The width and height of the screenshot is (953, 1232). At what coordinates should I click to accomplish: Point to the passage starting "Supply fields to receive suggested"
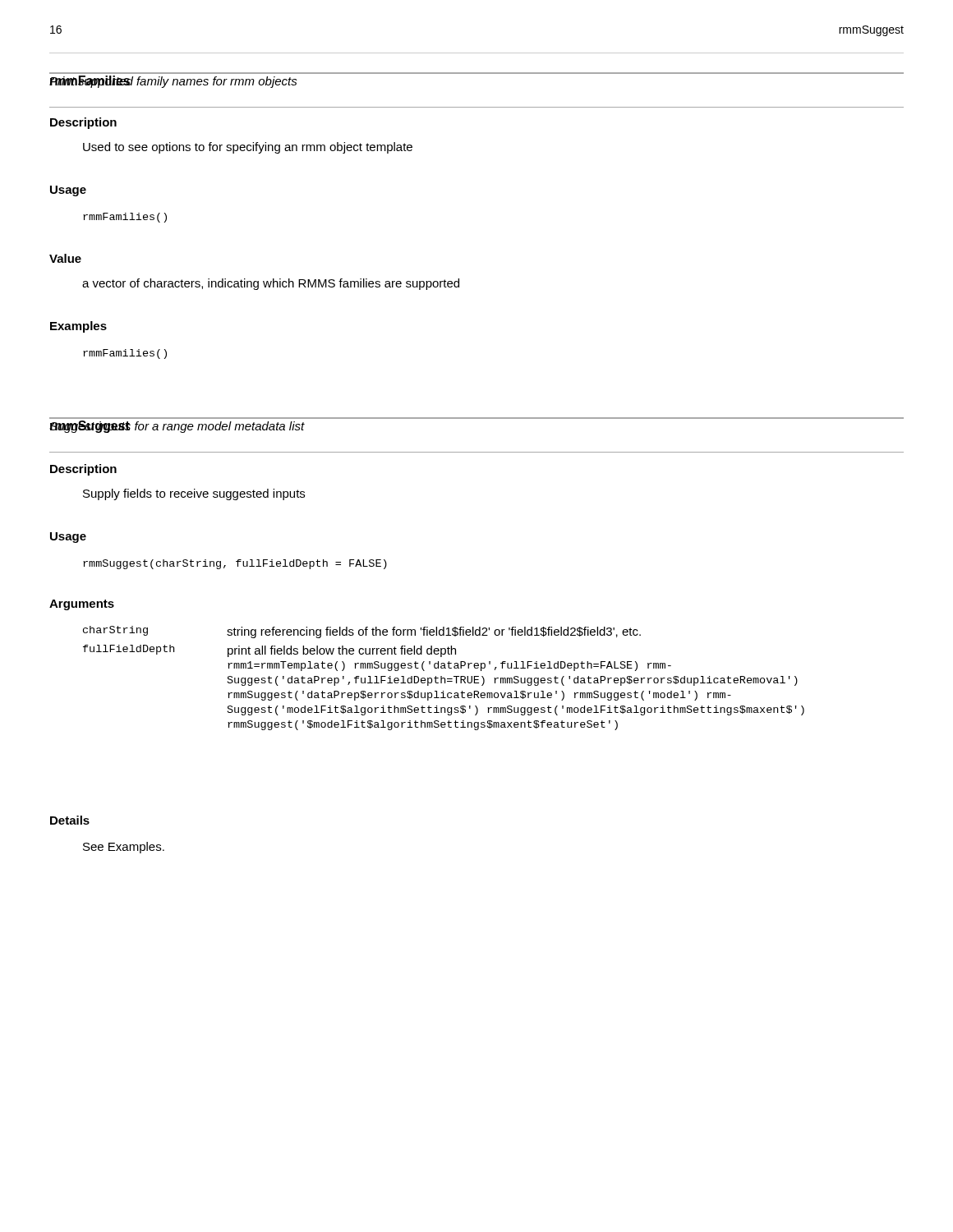194,493
